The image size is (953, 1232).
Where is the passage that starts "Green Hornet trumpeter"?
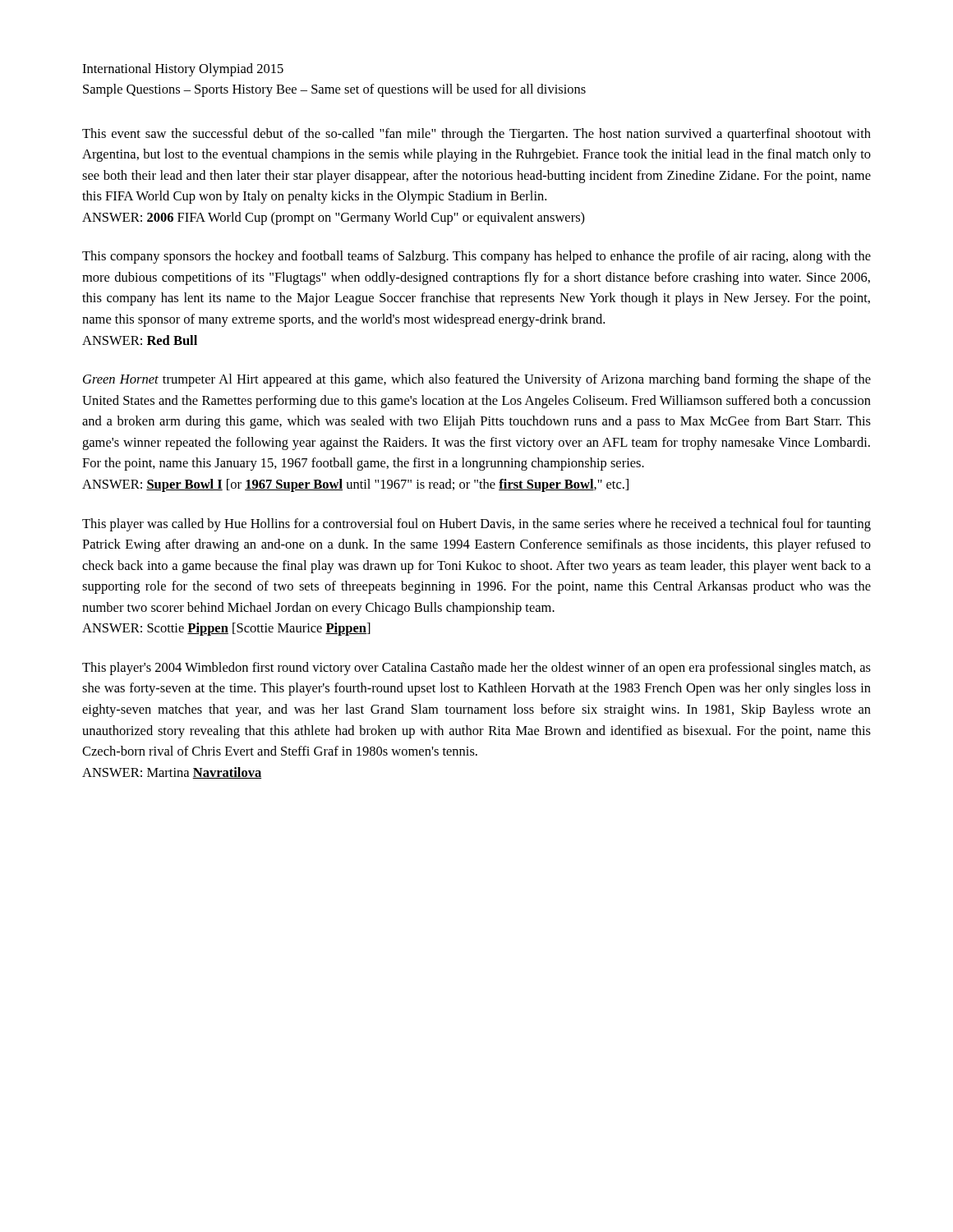point(476,432)
